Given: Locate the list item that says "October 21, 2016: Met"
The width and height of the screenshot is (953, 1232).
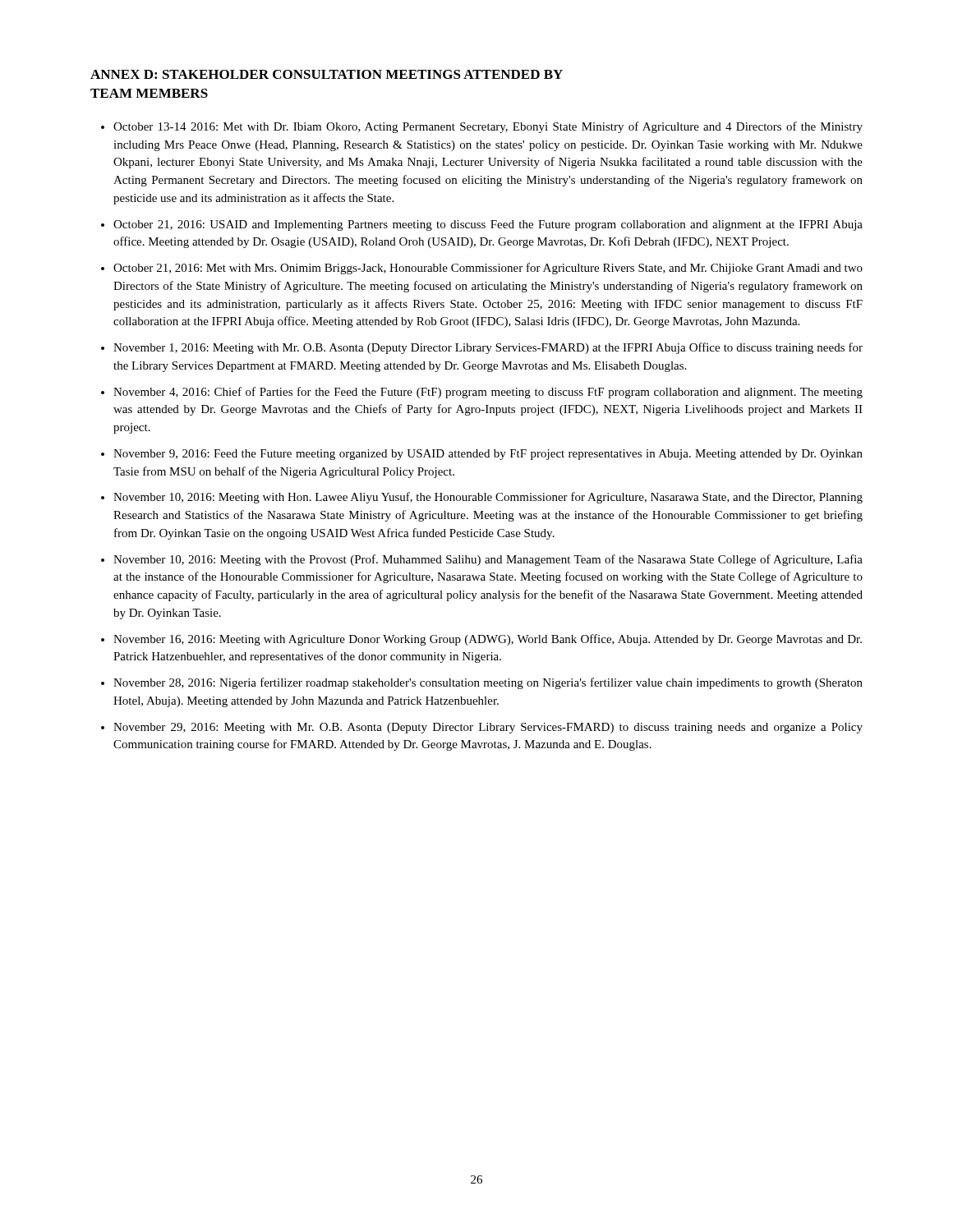Looking at the screenshot, I should 488,295.
